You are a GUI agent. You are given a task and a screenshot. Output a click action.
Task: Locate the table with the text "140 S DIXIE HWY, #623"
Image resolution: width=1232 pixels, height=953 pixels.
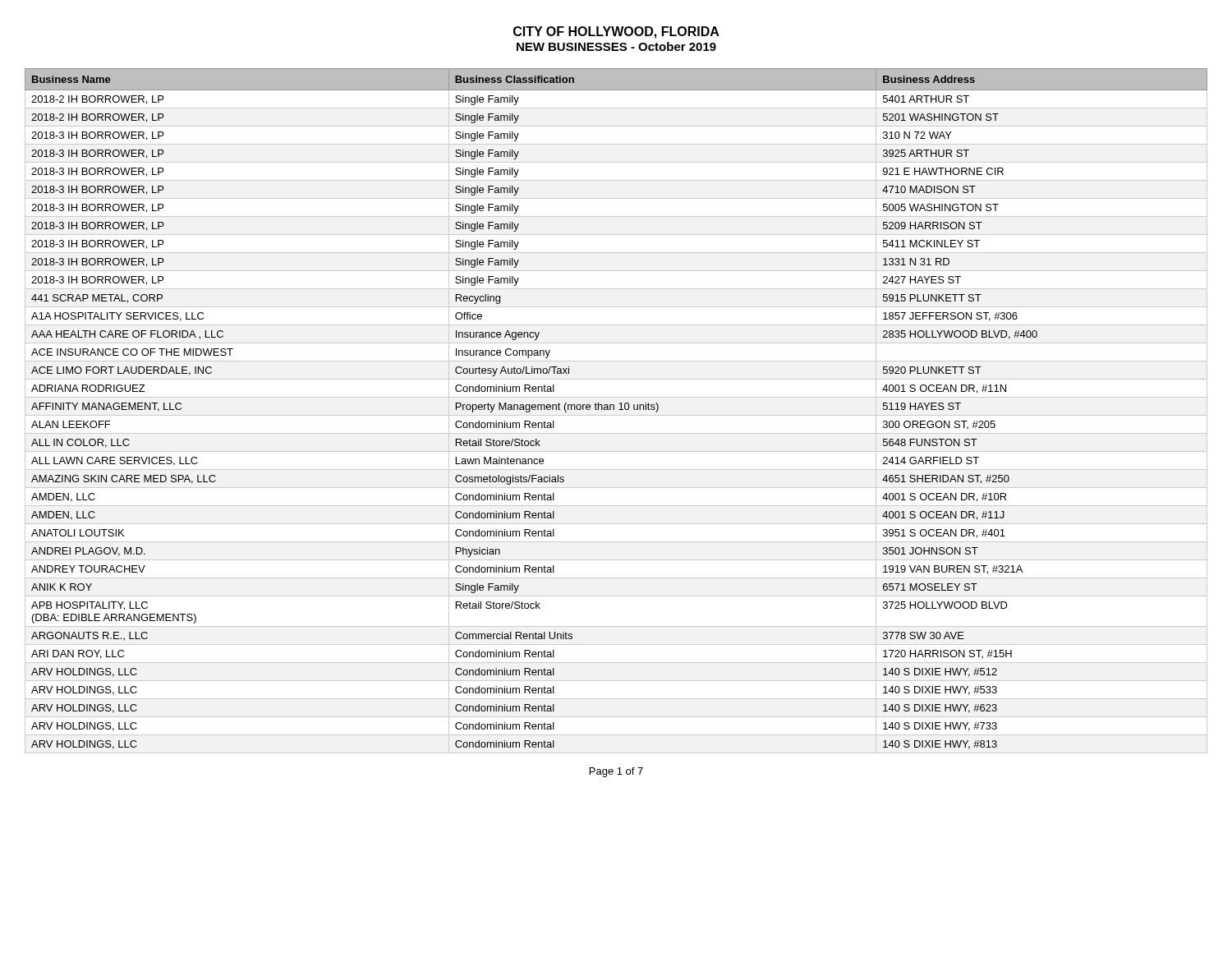point(616,411)
